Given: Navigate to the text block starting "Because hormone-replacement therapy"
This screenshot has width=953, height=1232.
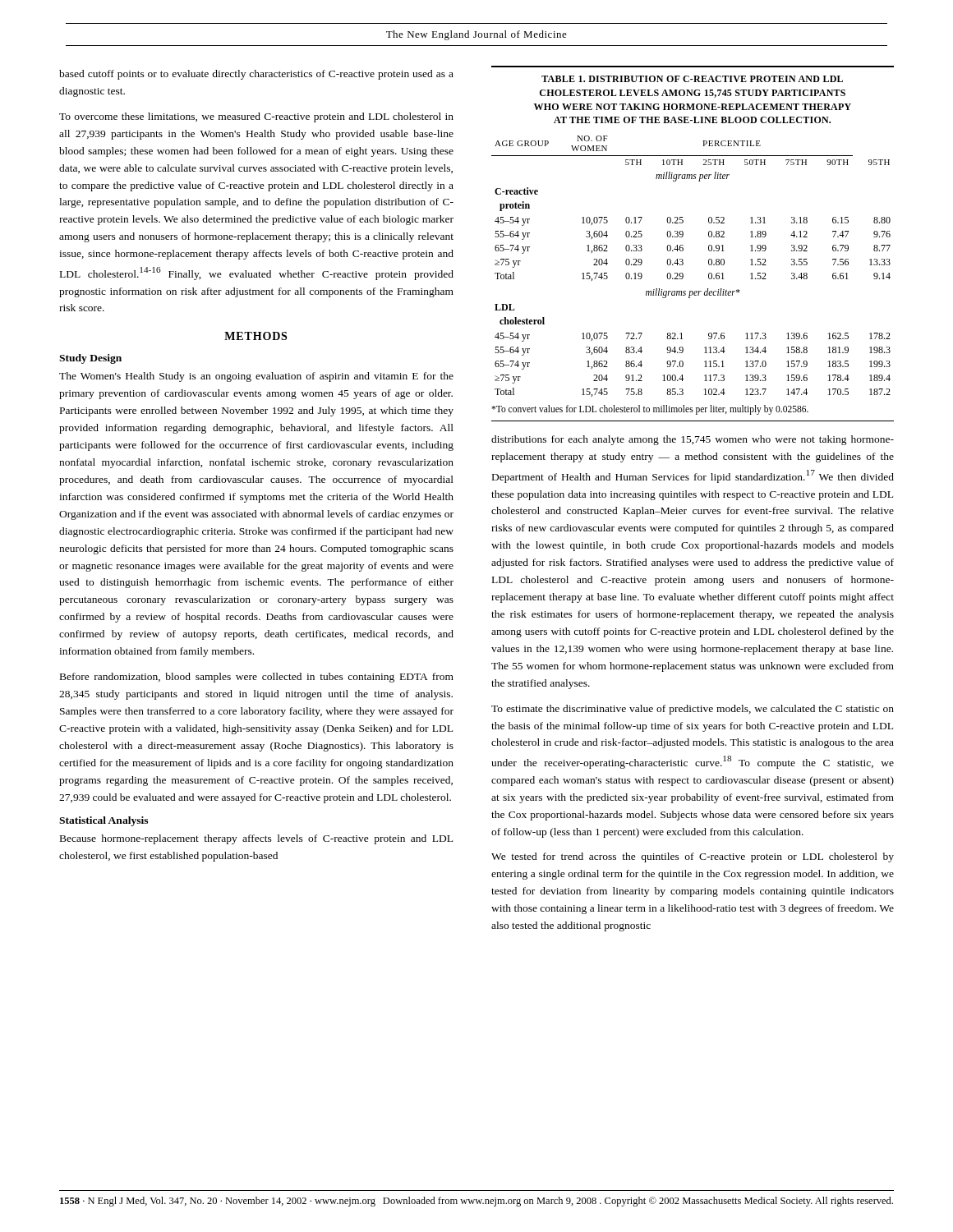Looking at the screenshot, I should [256, 847].
